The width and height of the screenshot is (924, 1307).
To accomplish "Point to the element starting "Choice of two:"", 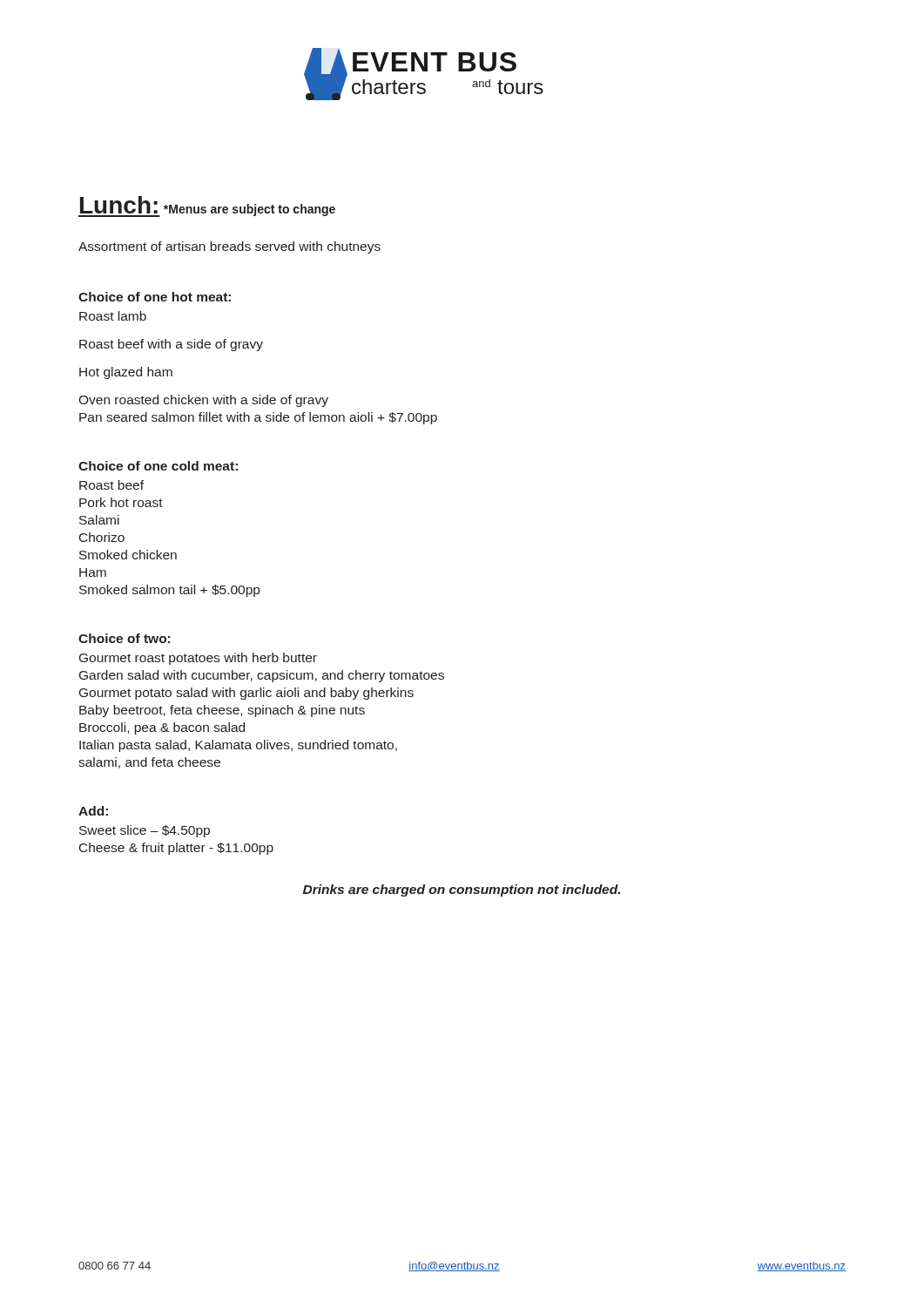I will pyautogui.click(x=125, y=638).
